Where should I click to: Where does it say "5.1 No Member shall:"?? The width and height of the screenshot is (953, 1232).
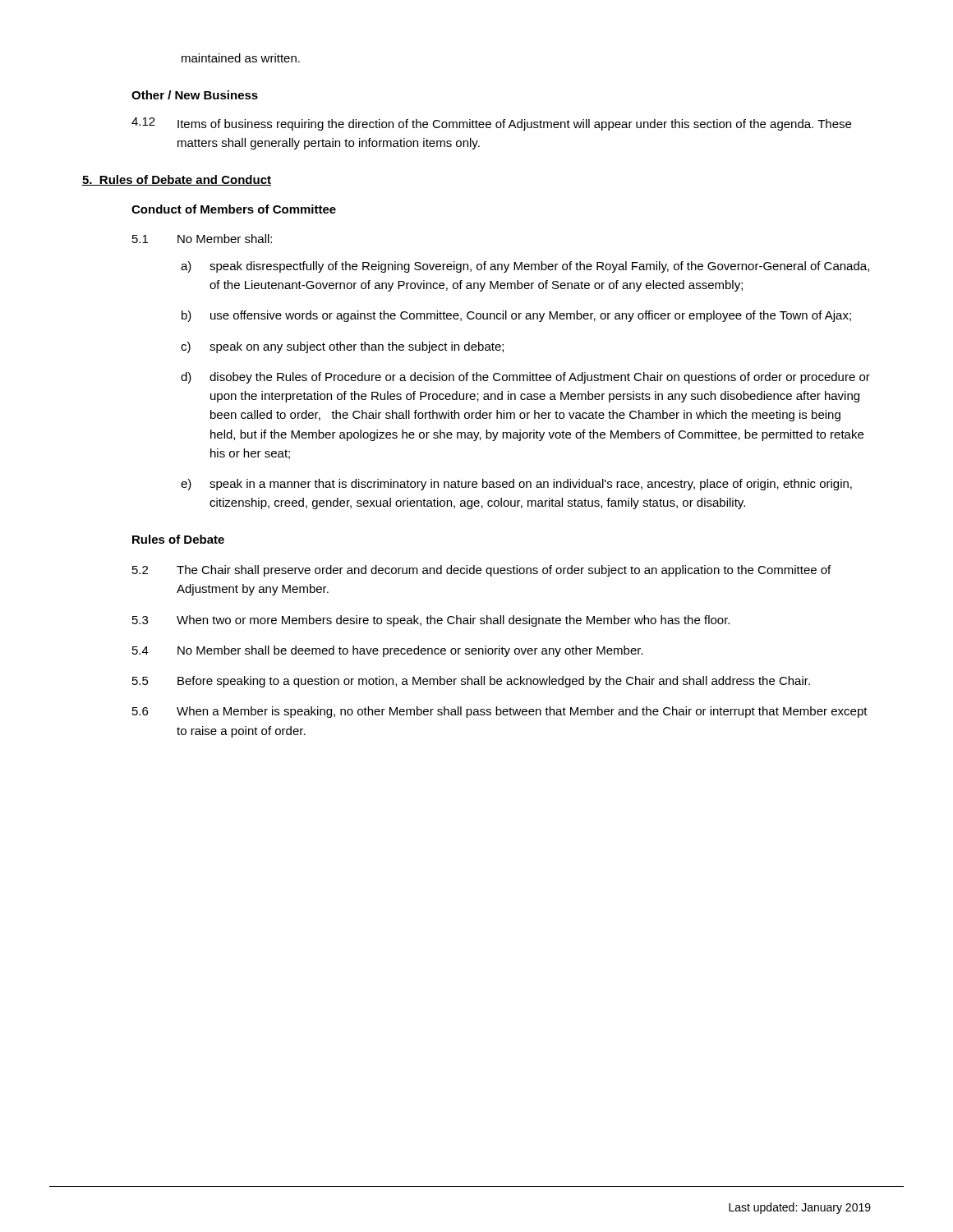click(x=202, y=238)
